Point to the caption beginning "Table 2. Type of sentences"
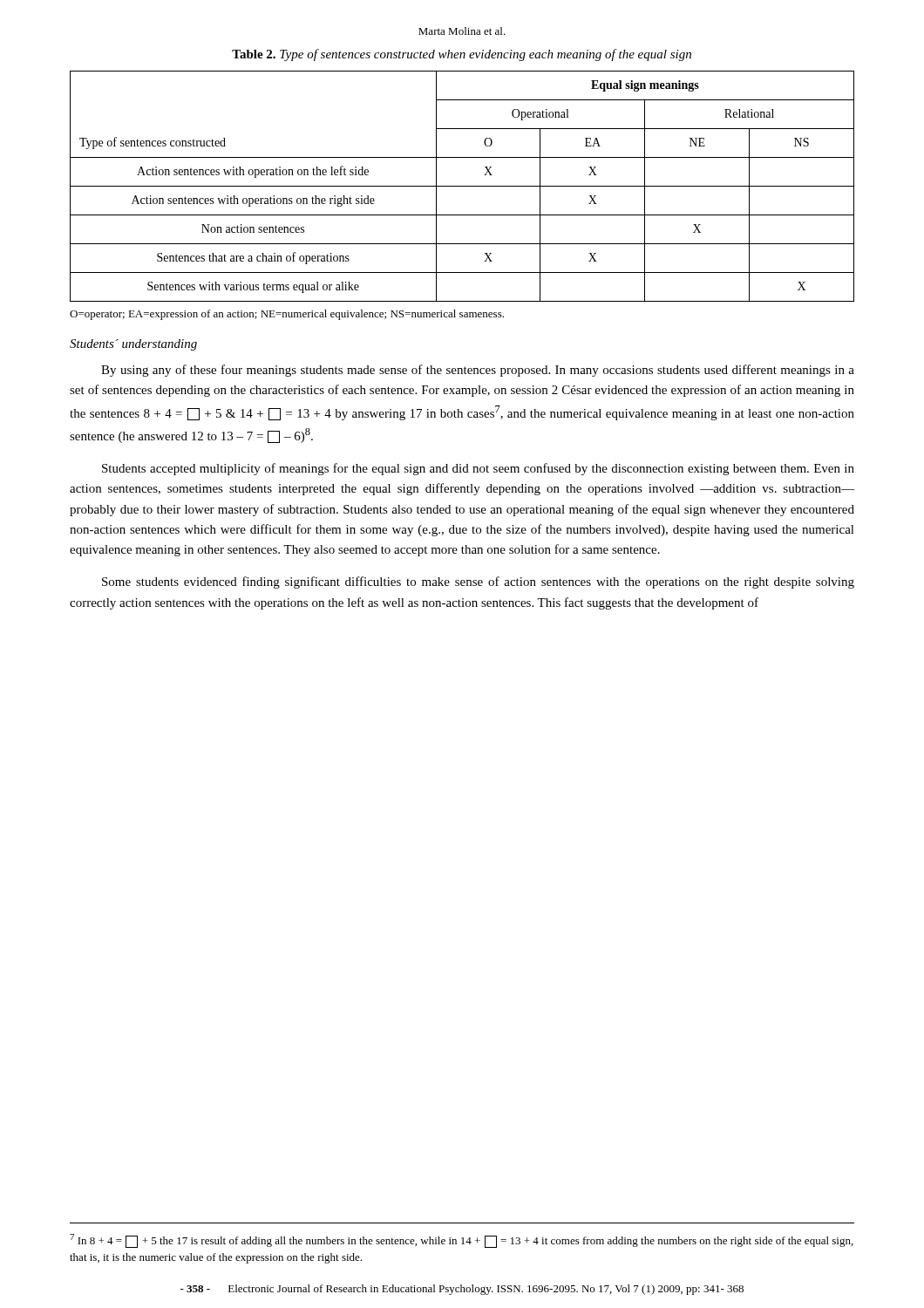The height and width of the screenshot is (1308, 924). point(462,54)
